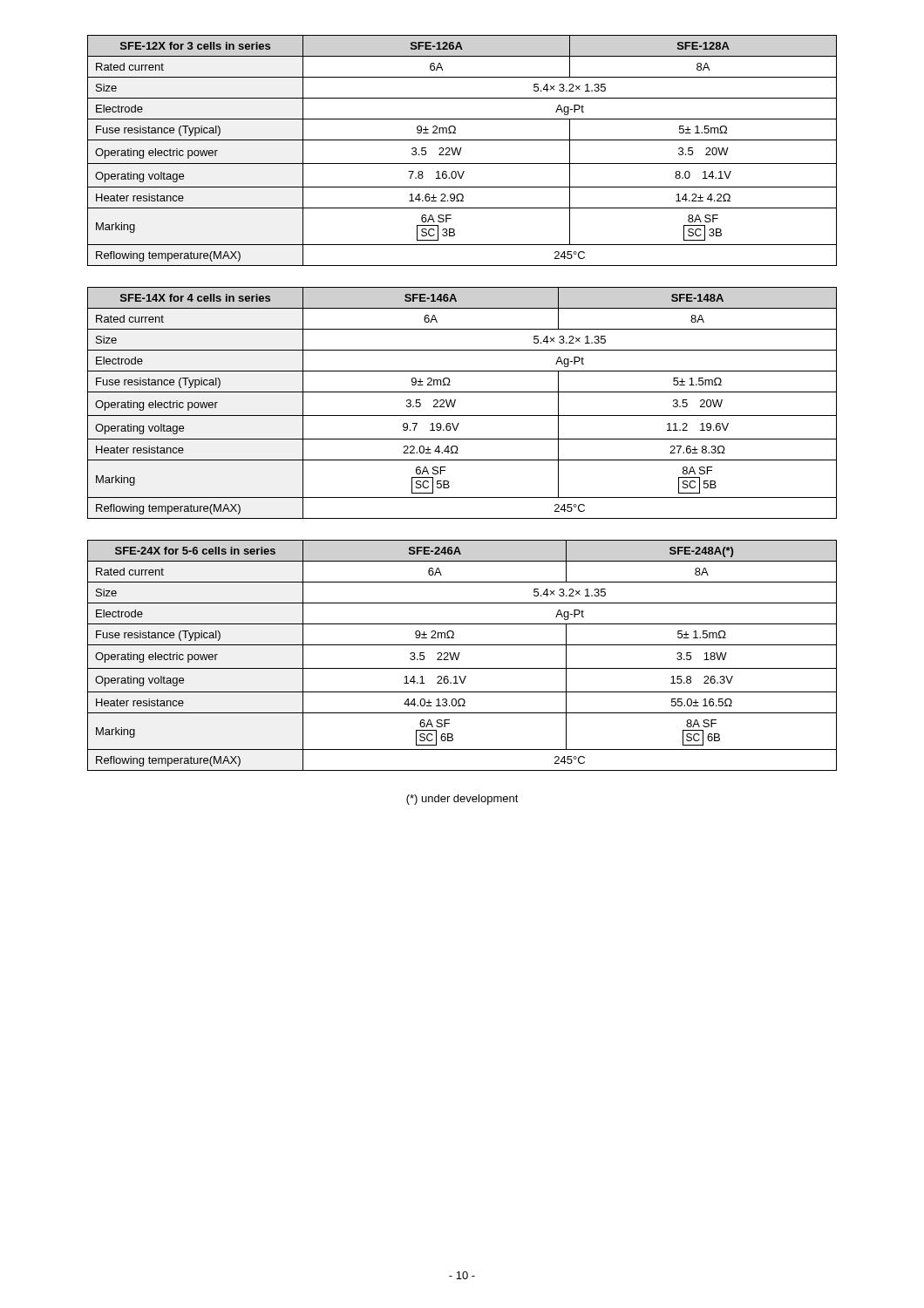Find the block starting "(*) under development"

462,798
